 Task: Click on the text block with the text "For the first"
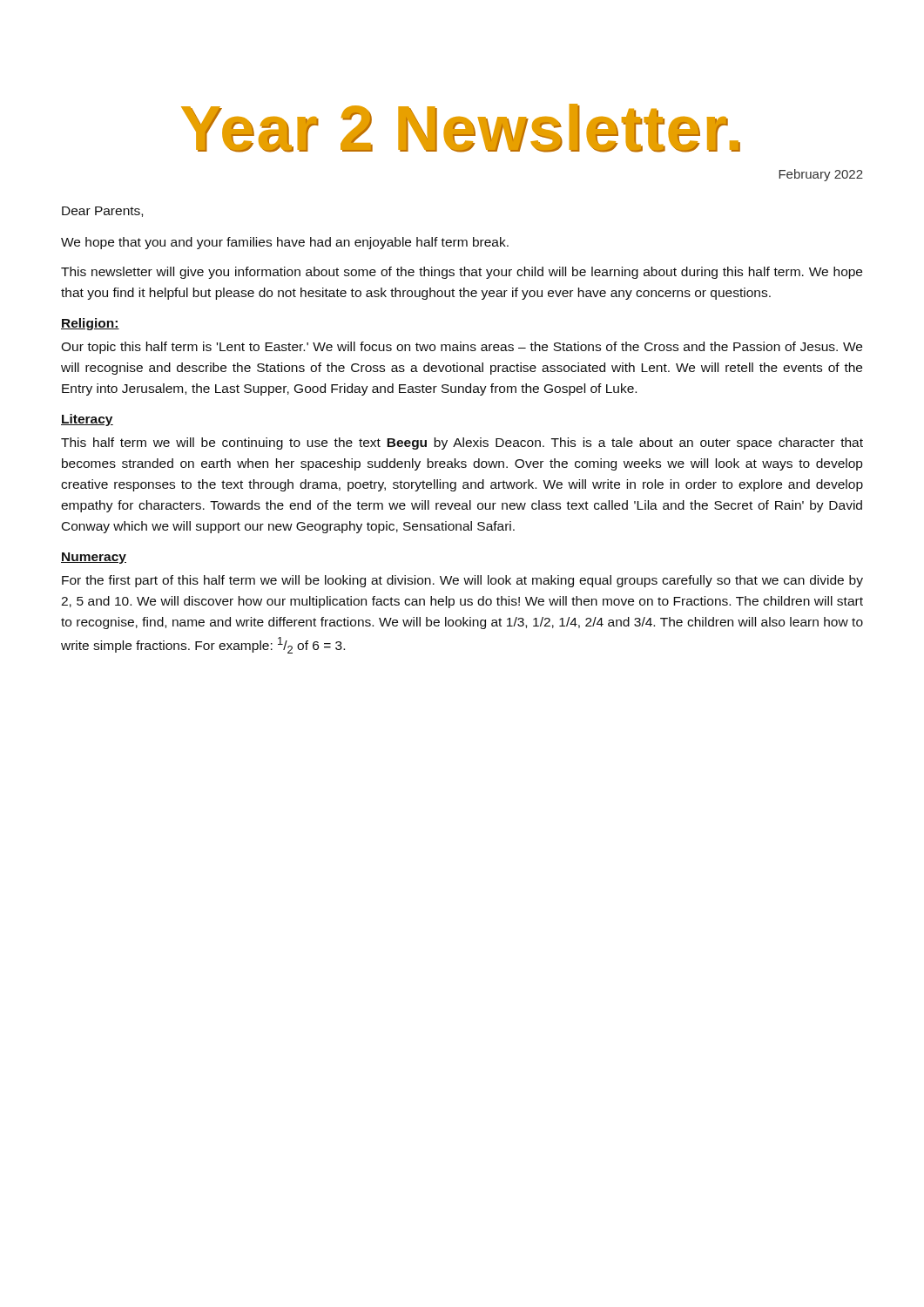click(x=462, y=615)
